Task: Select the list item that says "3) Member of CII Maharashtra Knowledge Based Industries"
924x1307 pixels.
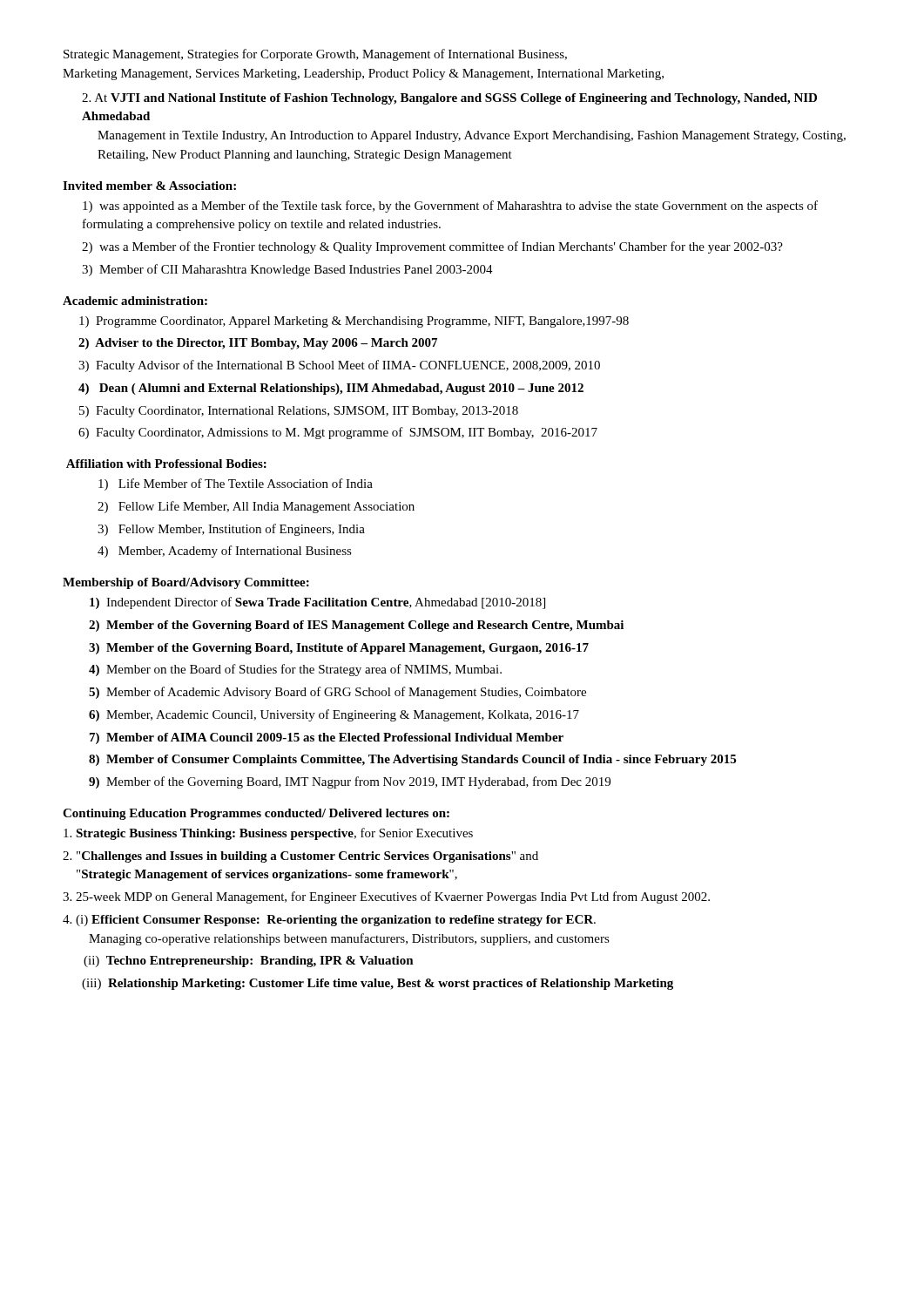Action: 287,269
